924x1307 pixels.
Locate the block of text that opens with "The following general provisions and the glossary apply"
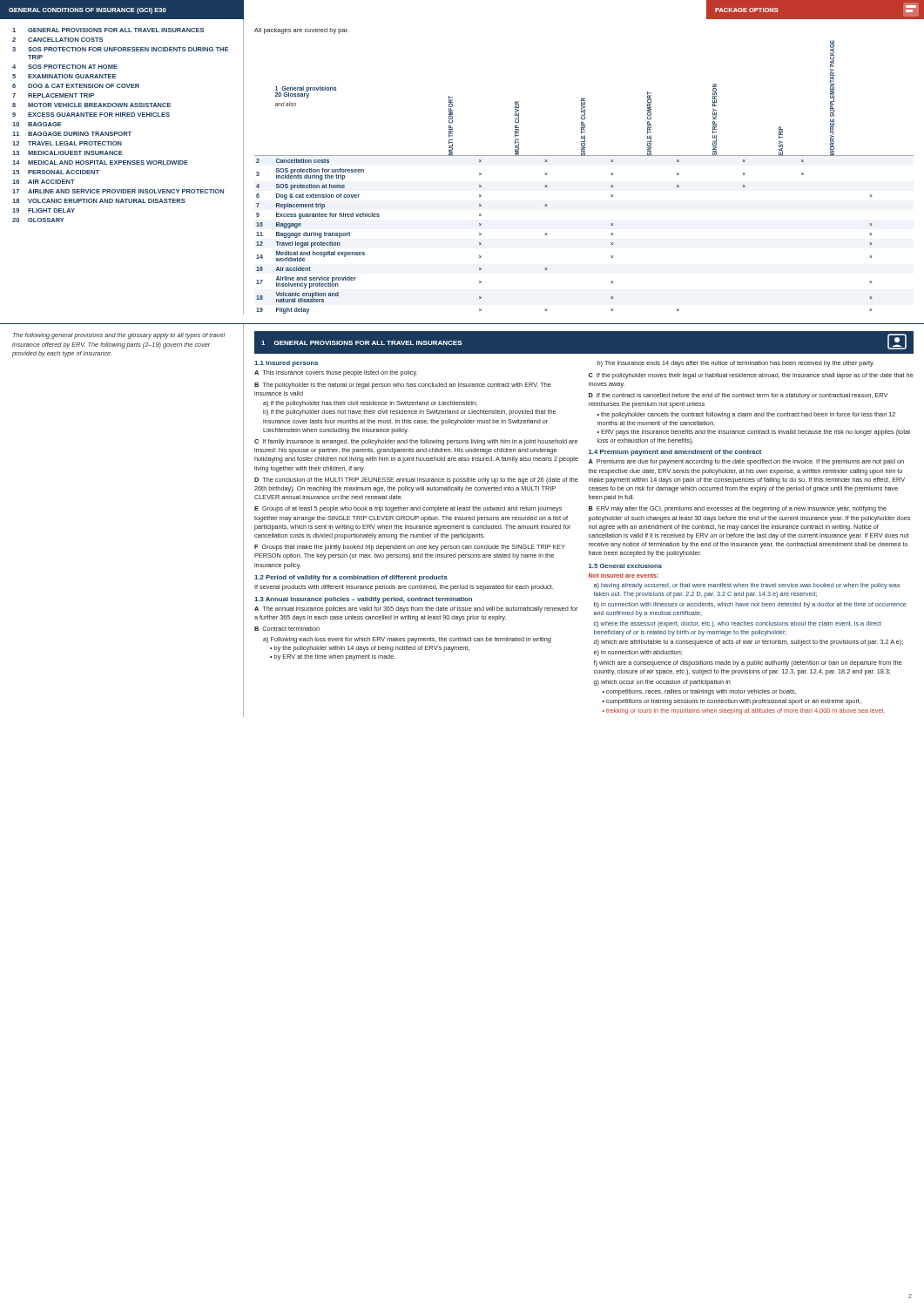click(119, 344)
